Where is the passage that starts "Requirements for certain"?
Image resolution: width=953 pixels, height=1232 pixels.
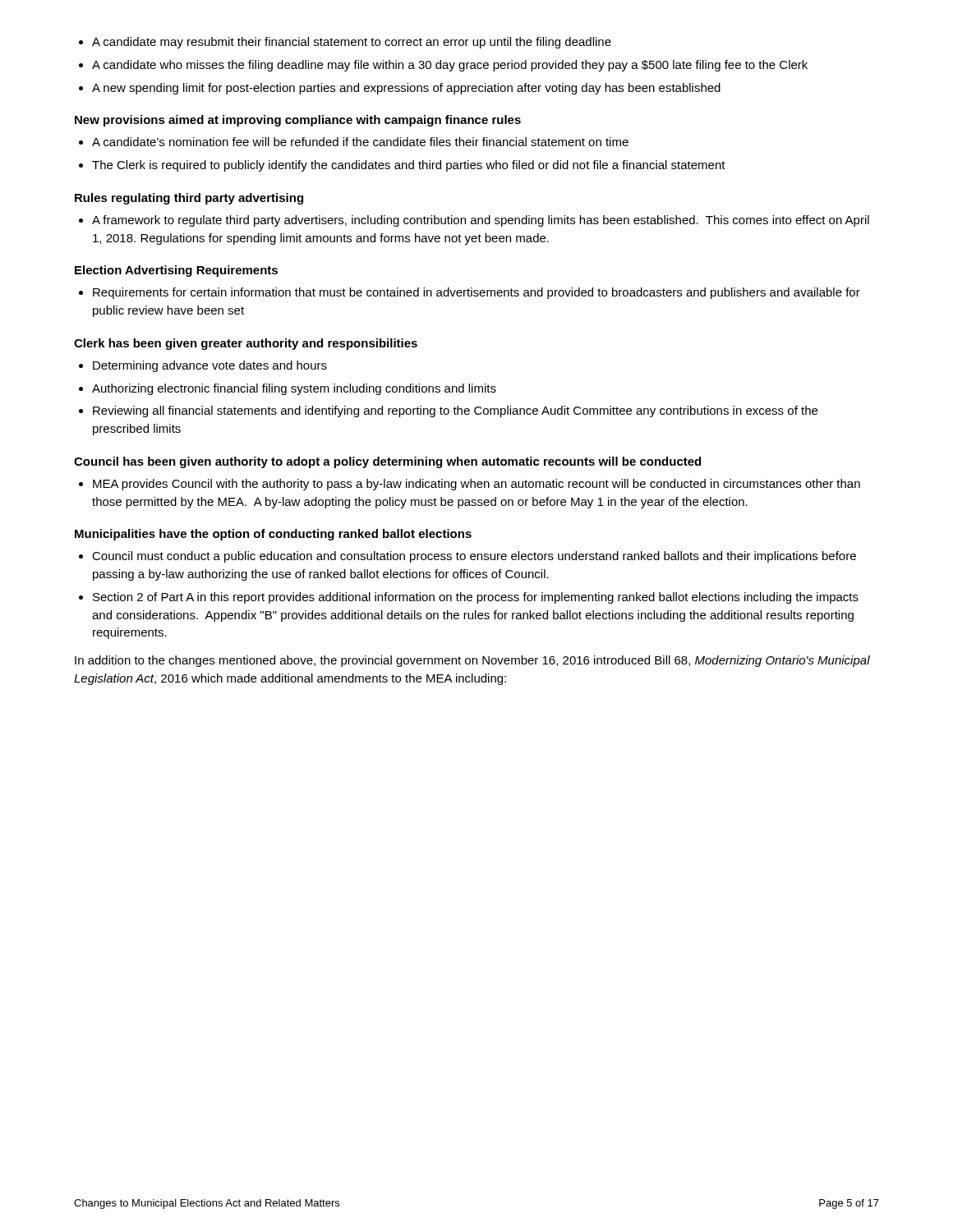click(x=486, y=301)
